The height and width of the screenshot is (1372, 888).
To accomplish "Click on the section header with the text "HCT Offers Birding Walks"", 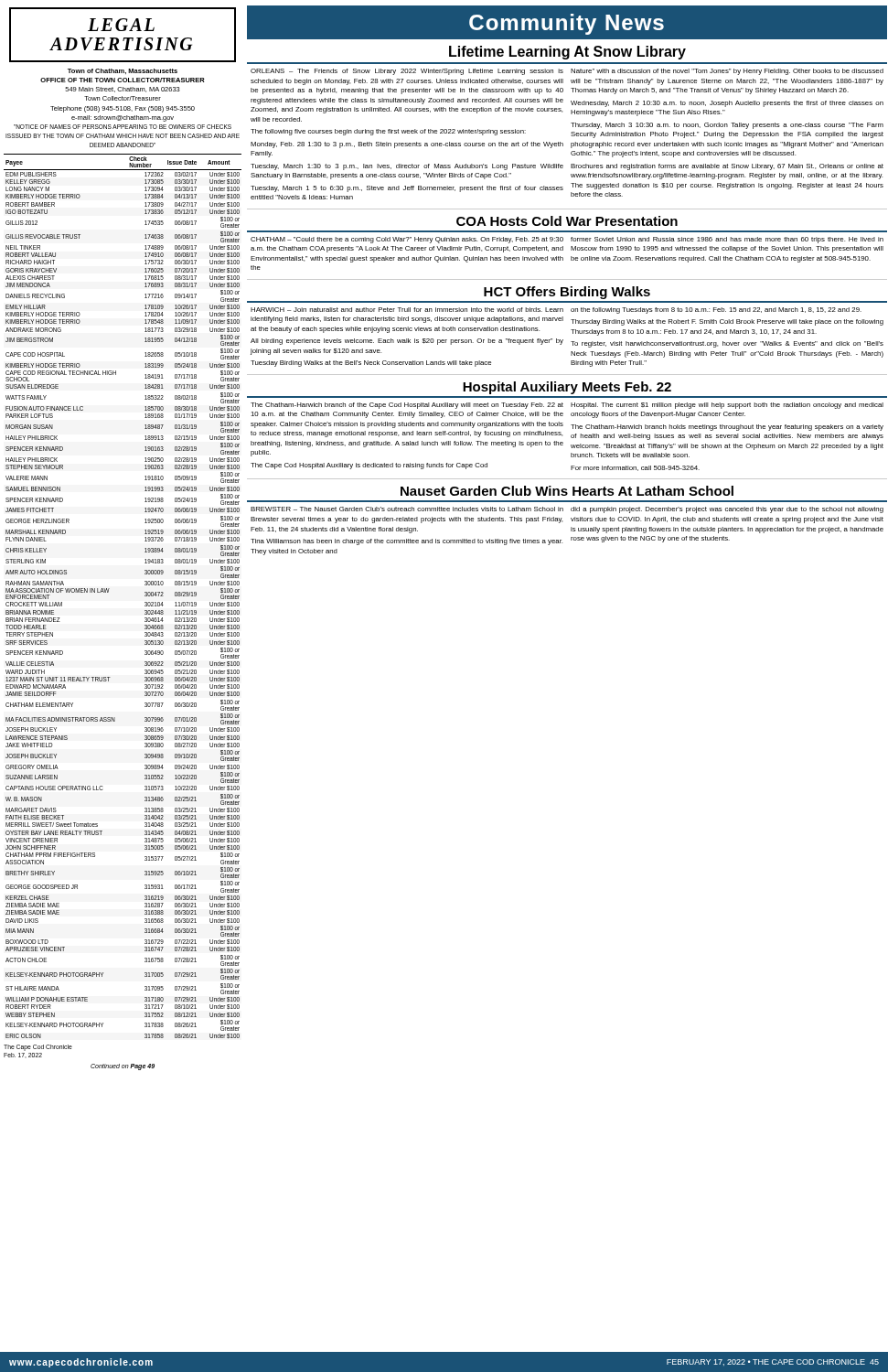I will [x=567, y=291].
